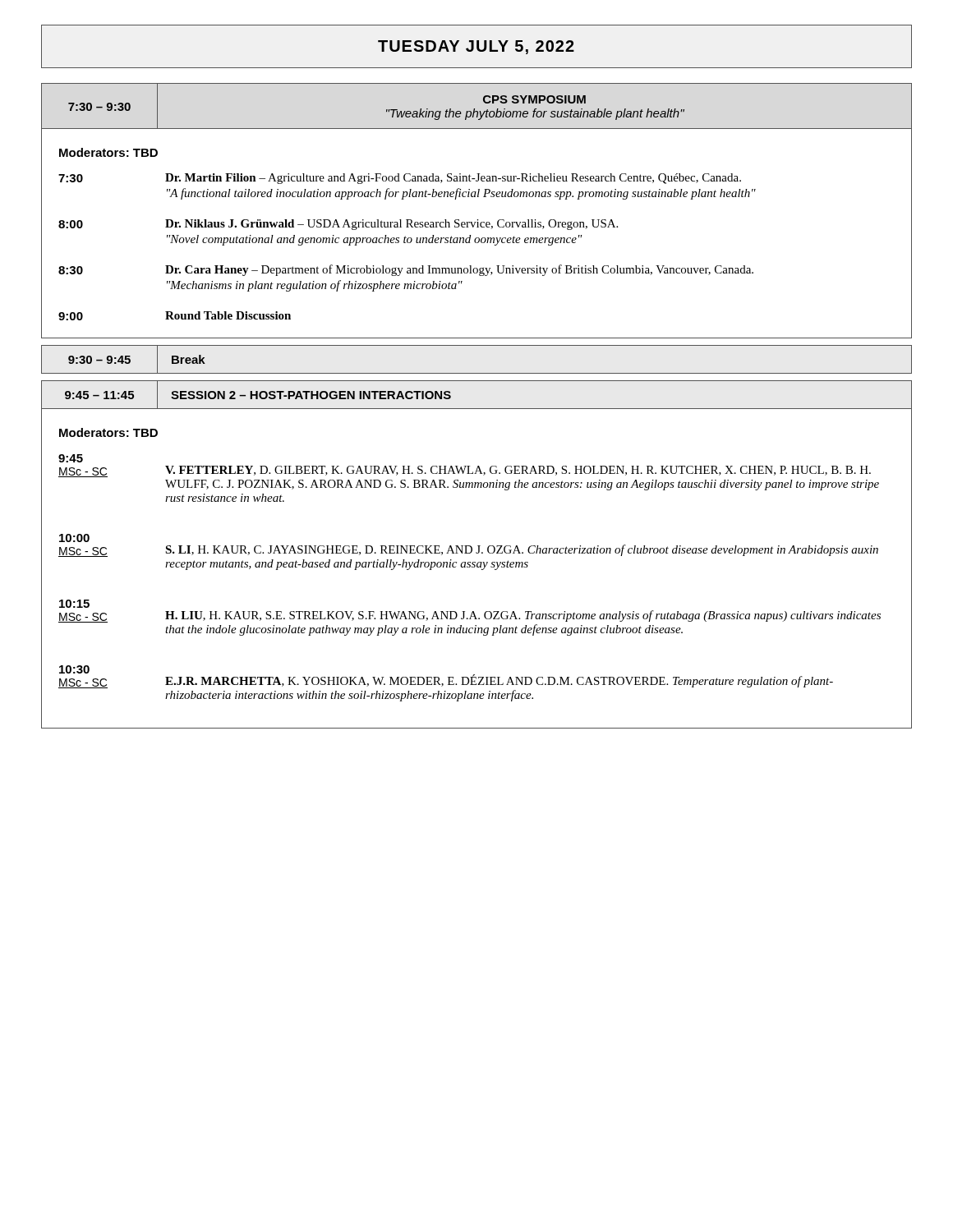The height and width of the screenshot is (1232, 953).
Task: Find the block on this page that starts "8:30 Dr. Cara Haney – Department of"
Action: click(476, 278)
